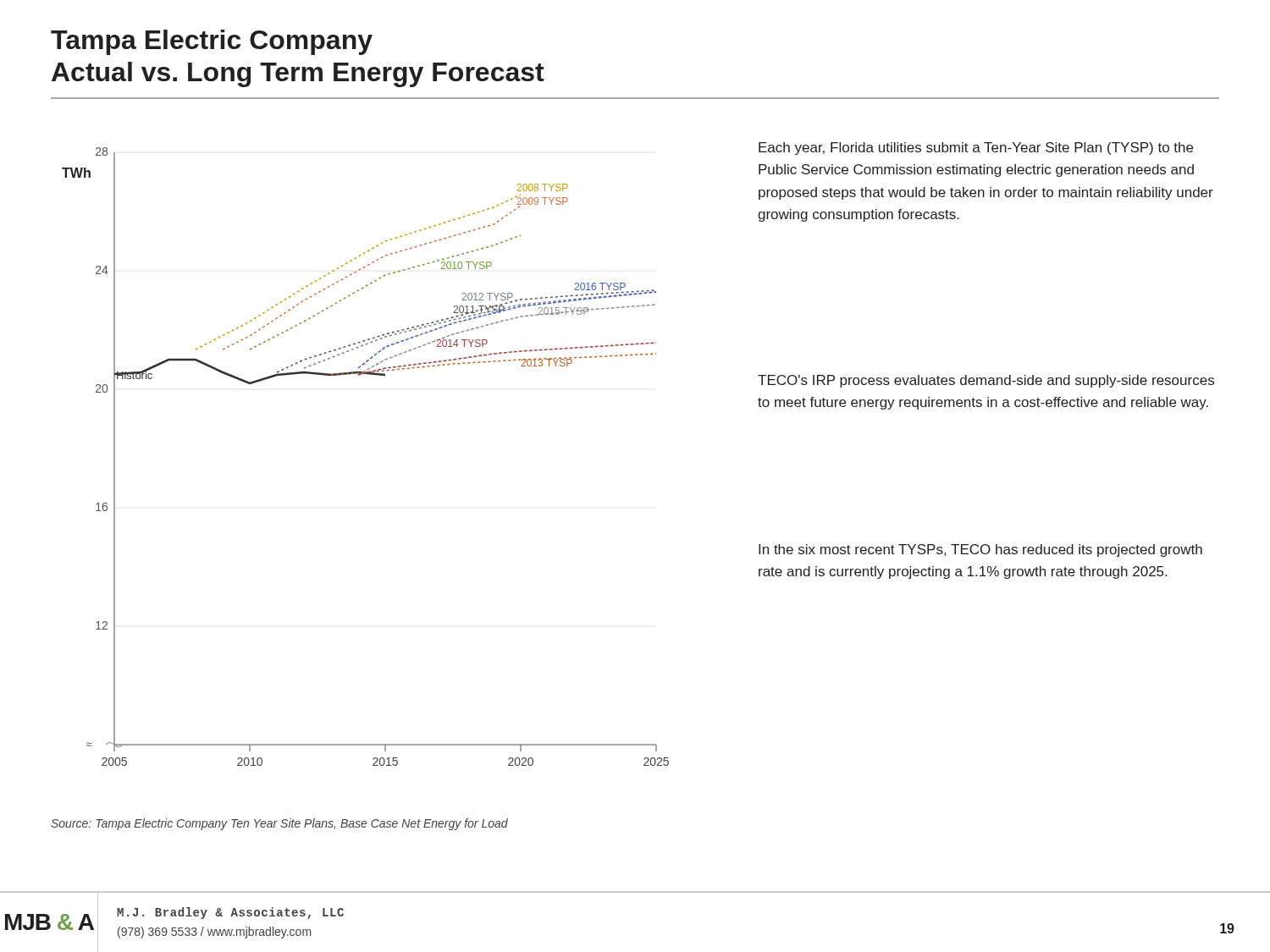Select the text block containing "In the six"

(991, 561)
